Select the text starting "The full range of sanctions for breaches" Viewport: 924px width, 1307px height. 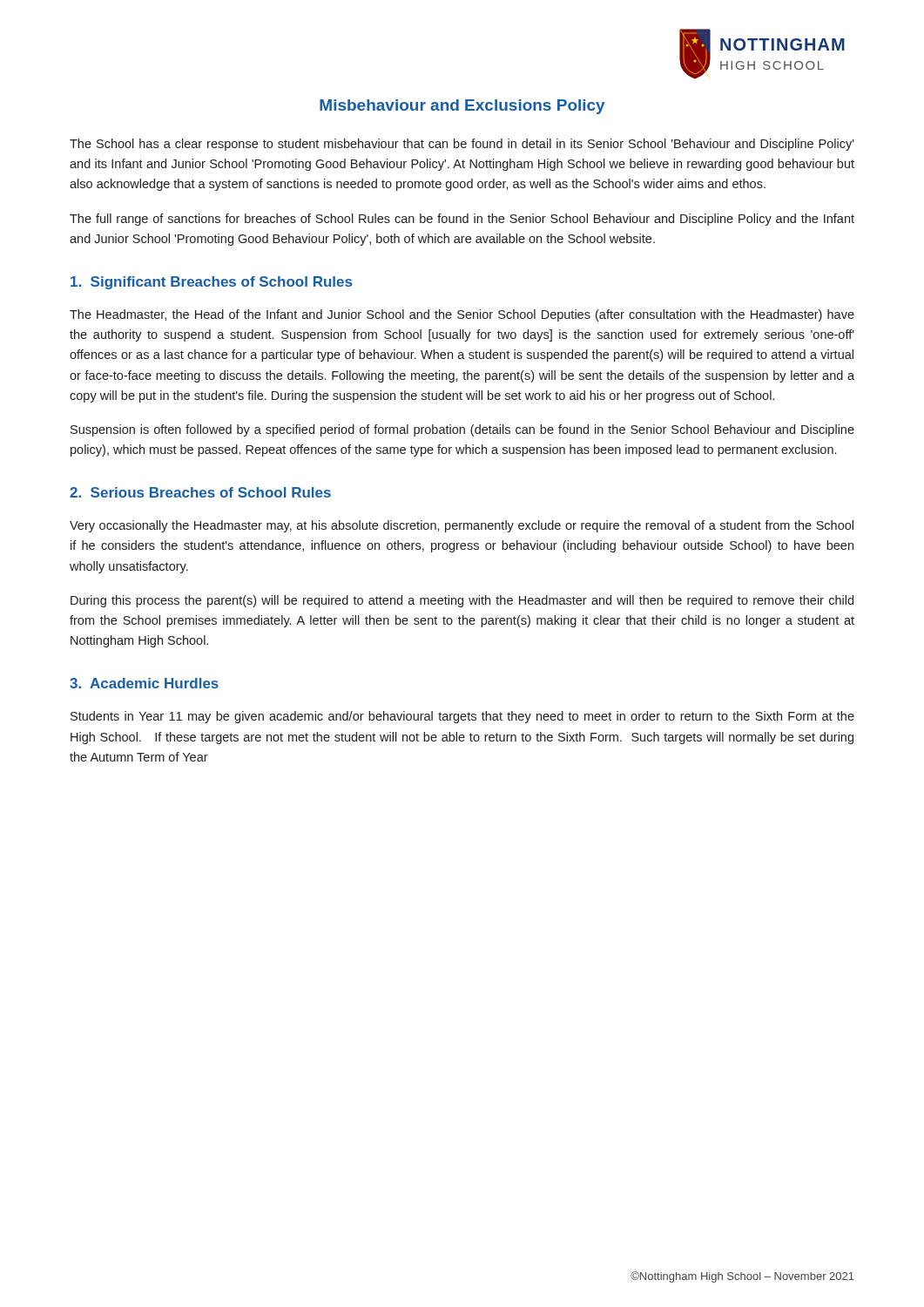tap(462, 228)
